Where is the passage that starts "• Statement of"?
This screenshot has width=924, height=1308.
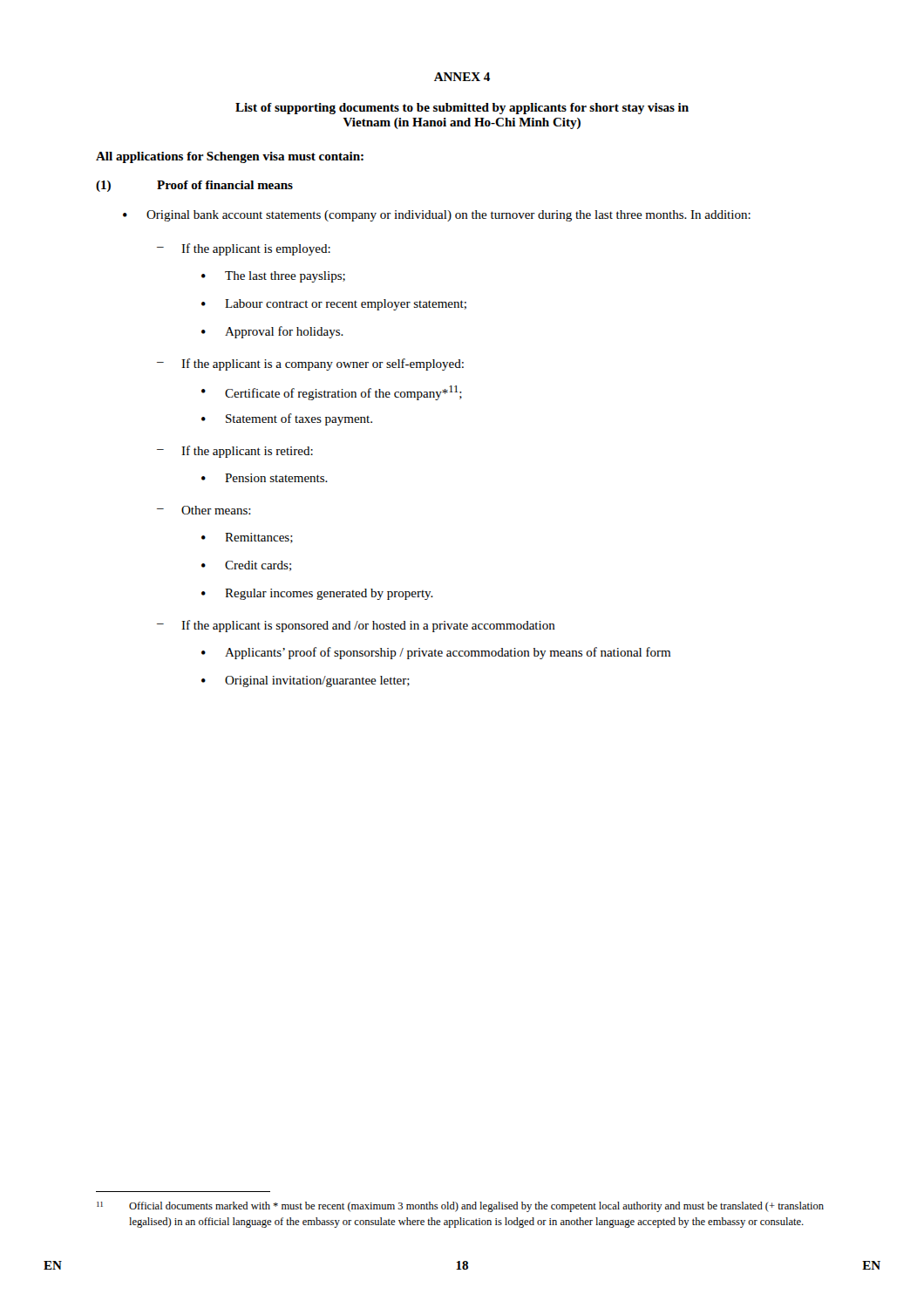click(x=287, y=419)
